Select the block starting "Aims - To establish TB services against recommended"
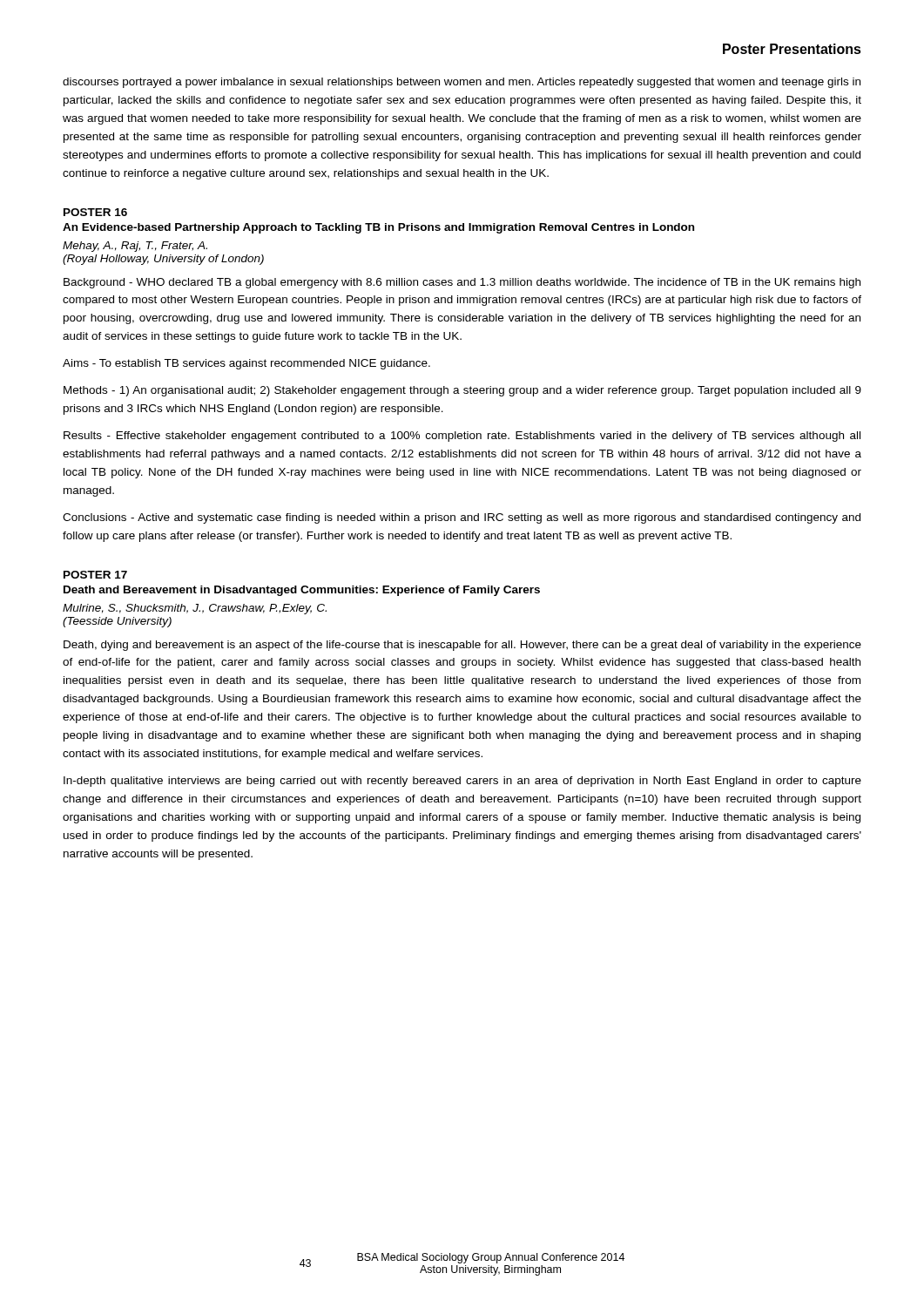Viewport: 924px width, 1307px height. [247, 363]
